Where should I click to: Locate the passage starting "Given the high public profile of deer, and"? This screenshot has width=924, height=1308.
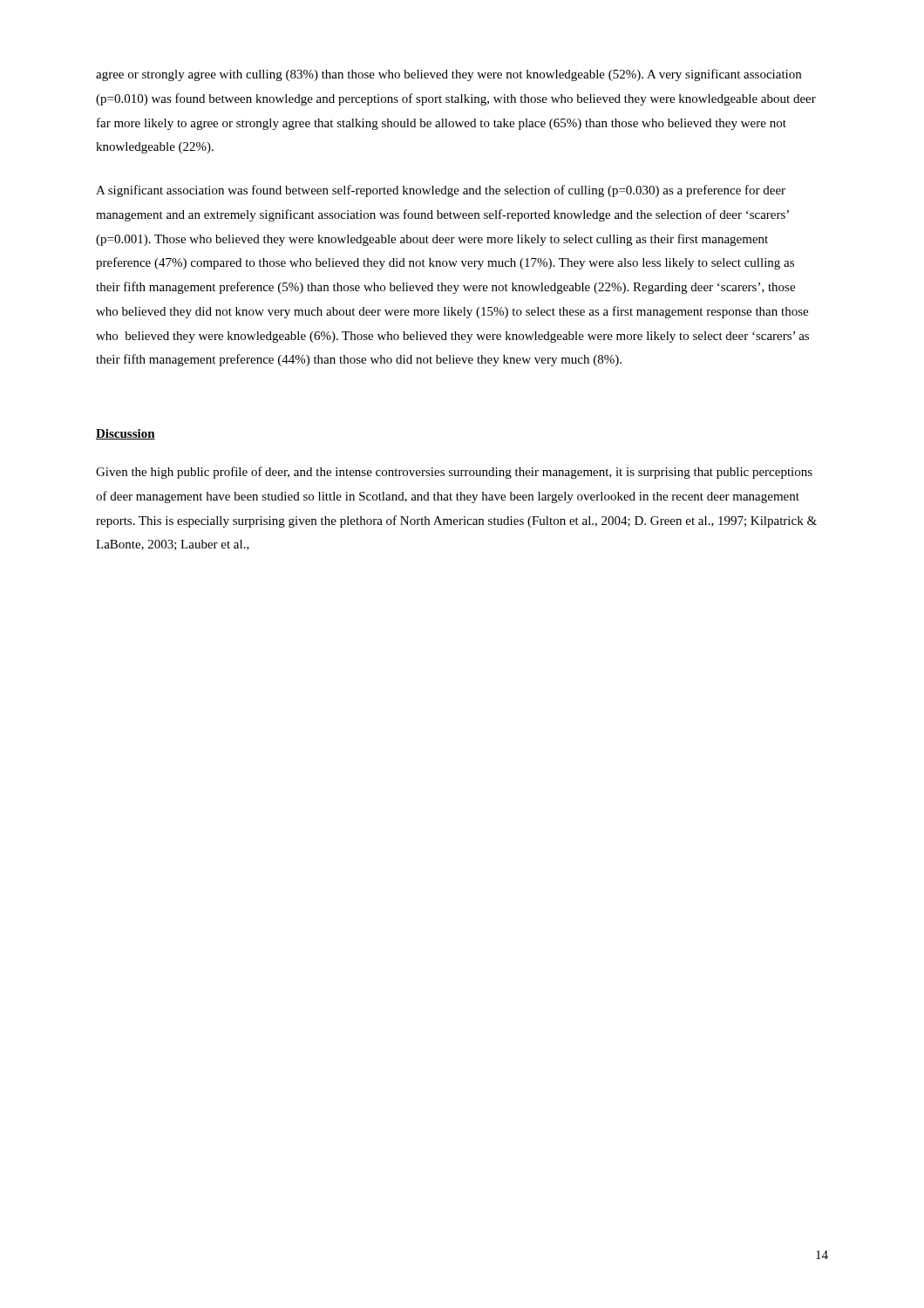tap(456, 508)
